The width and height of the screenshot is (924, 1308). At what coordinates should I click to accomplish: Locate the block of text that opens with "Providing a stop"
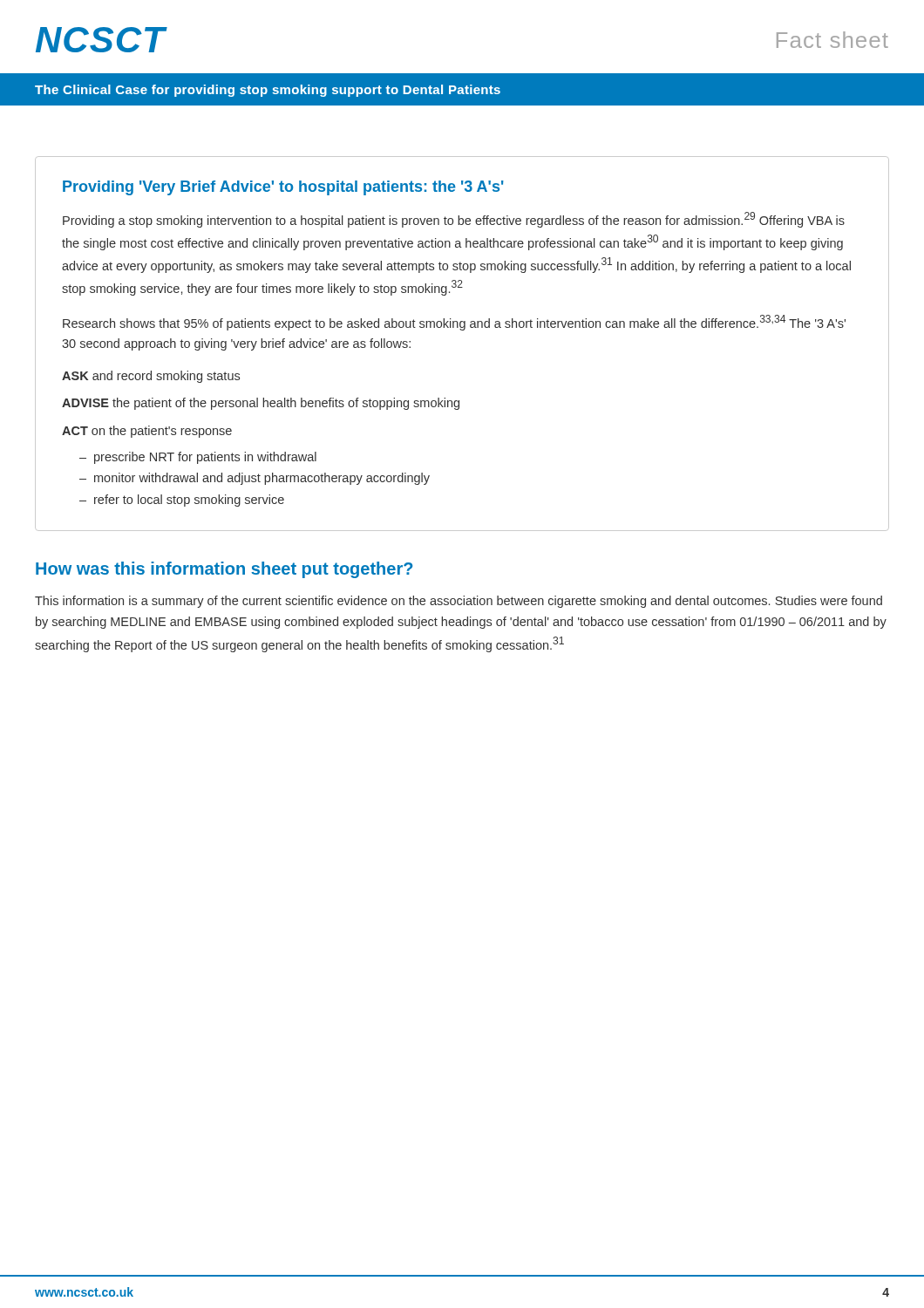(457, 253)
